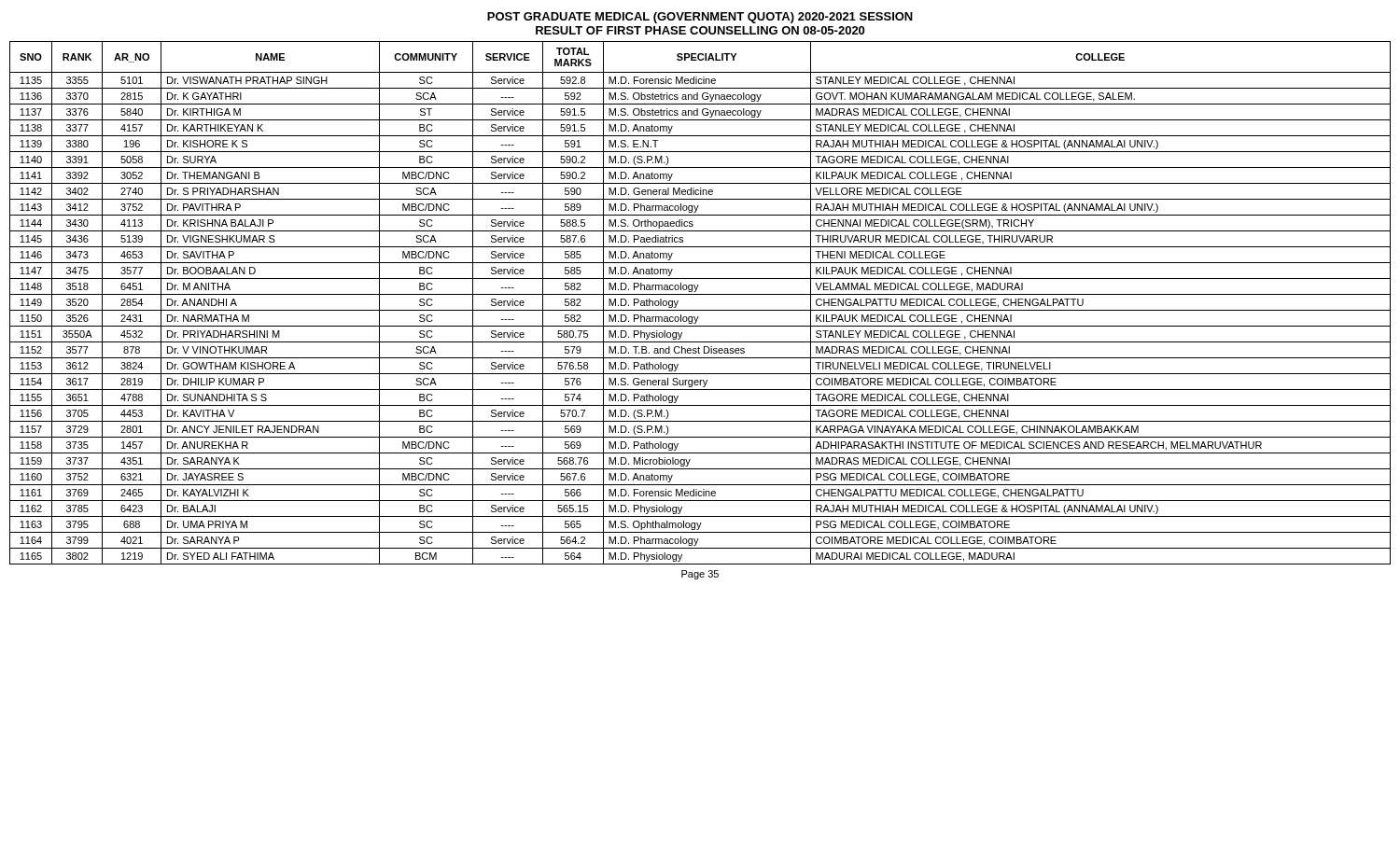The height and width of the screenshot is (850, 1400).
Task: Locate the table with the text "Dr. BOOBAALAN D"
Action: coord(700,303)
